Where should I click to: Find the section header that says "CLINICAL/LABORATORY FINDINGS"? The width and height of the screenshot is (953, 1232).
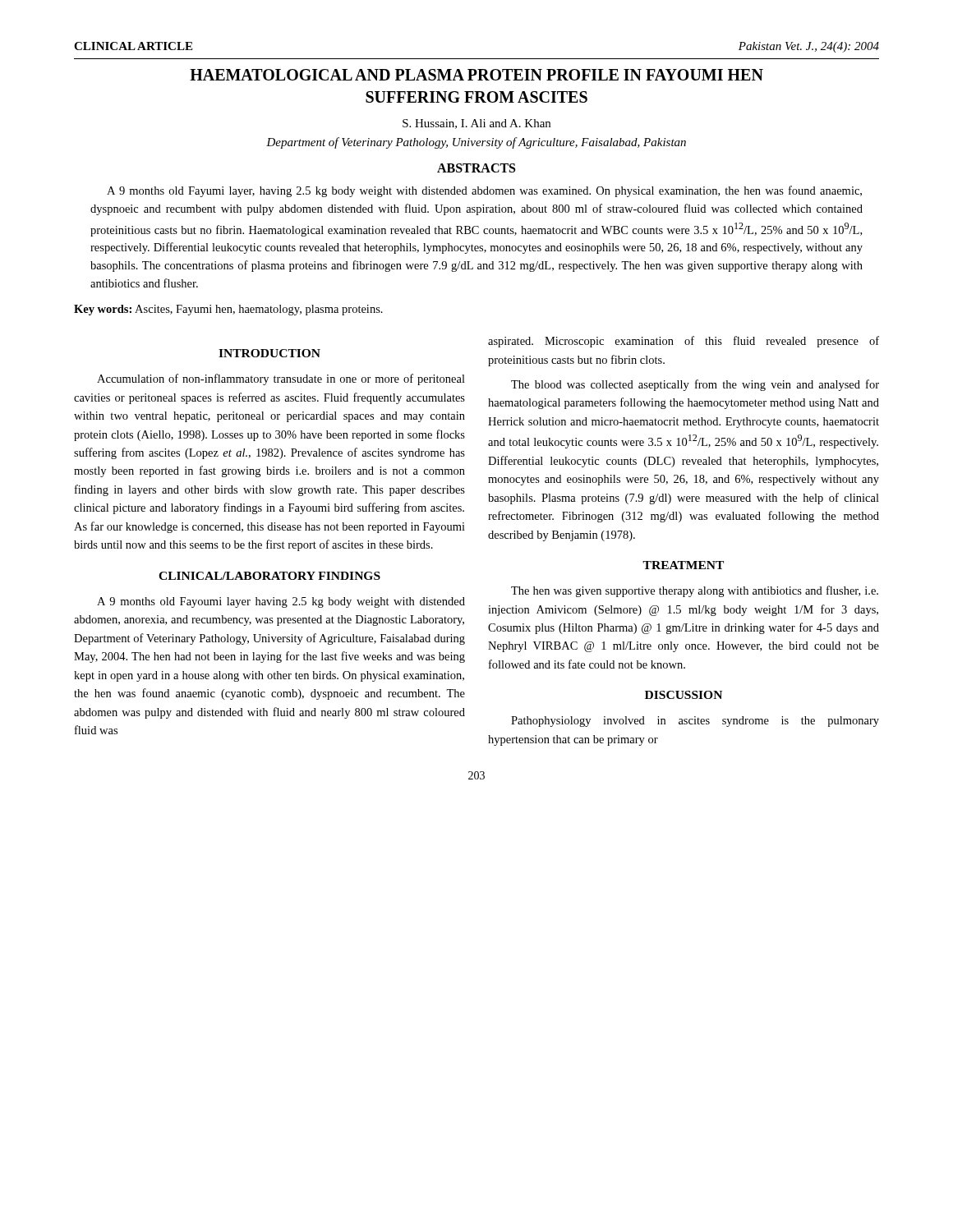point(270,575)
